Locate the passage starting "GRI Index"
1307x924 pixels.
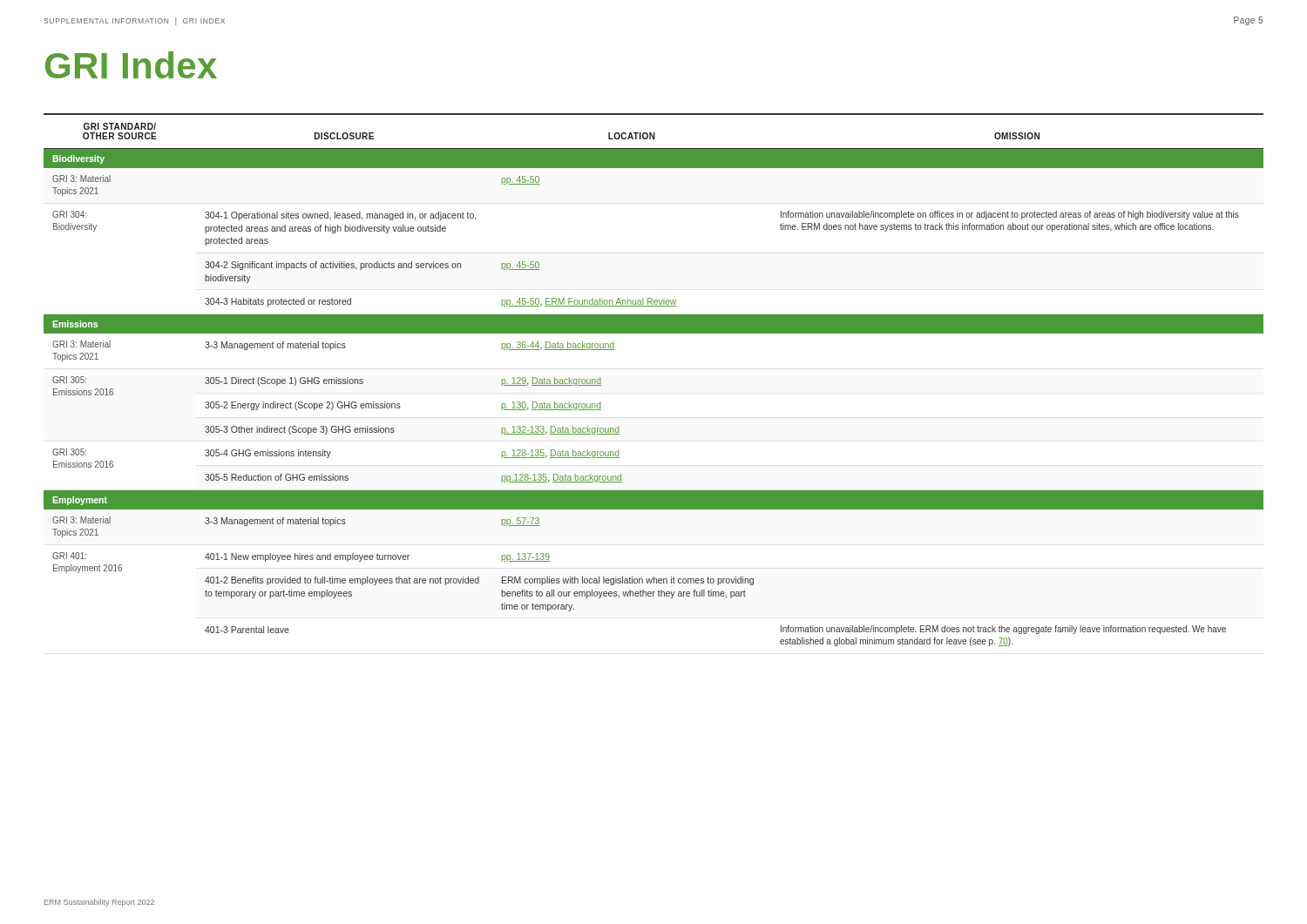point(131,66)
